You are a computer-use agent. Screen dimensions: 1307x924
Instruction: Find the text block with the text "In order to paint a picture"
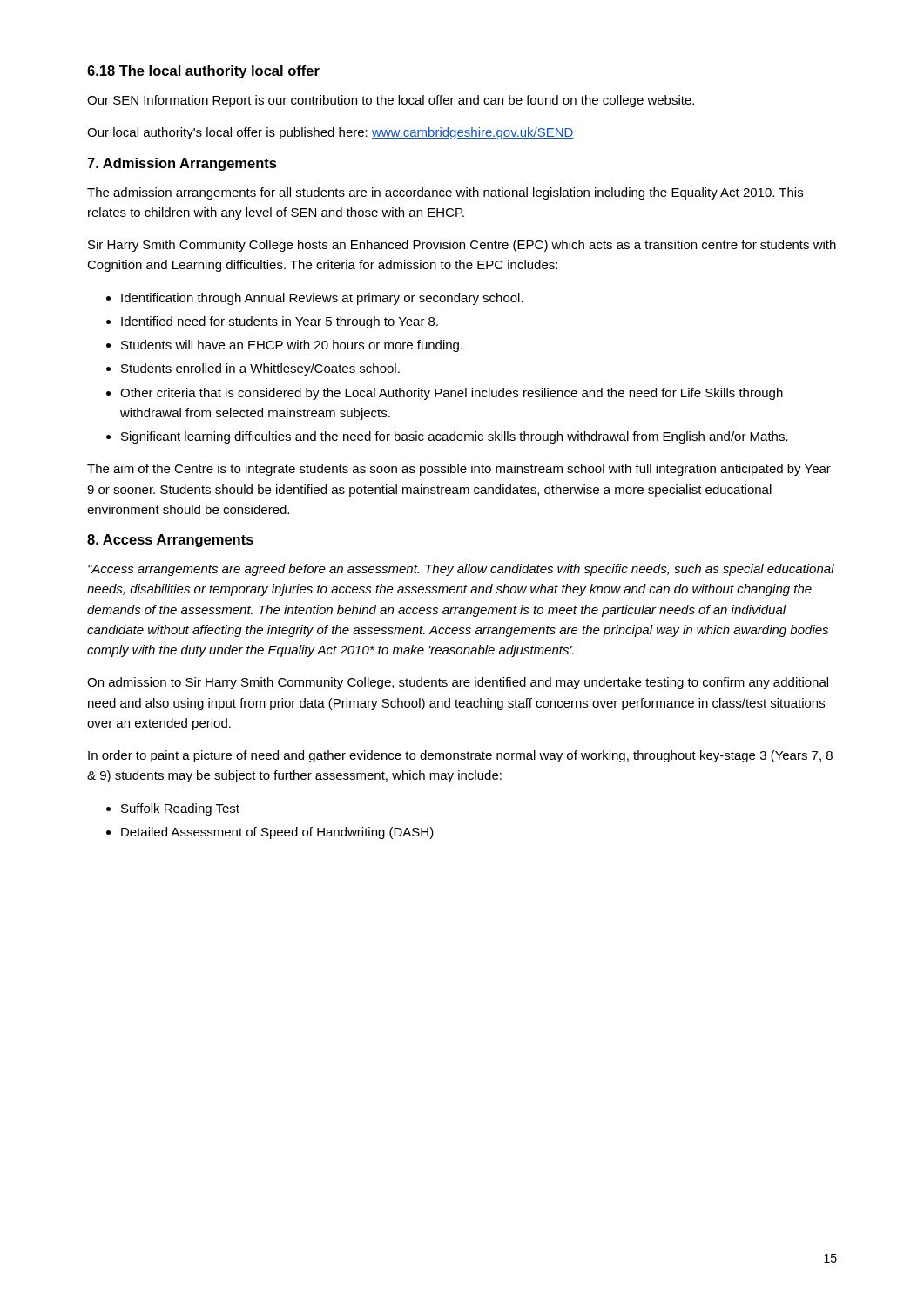(460, 765)
